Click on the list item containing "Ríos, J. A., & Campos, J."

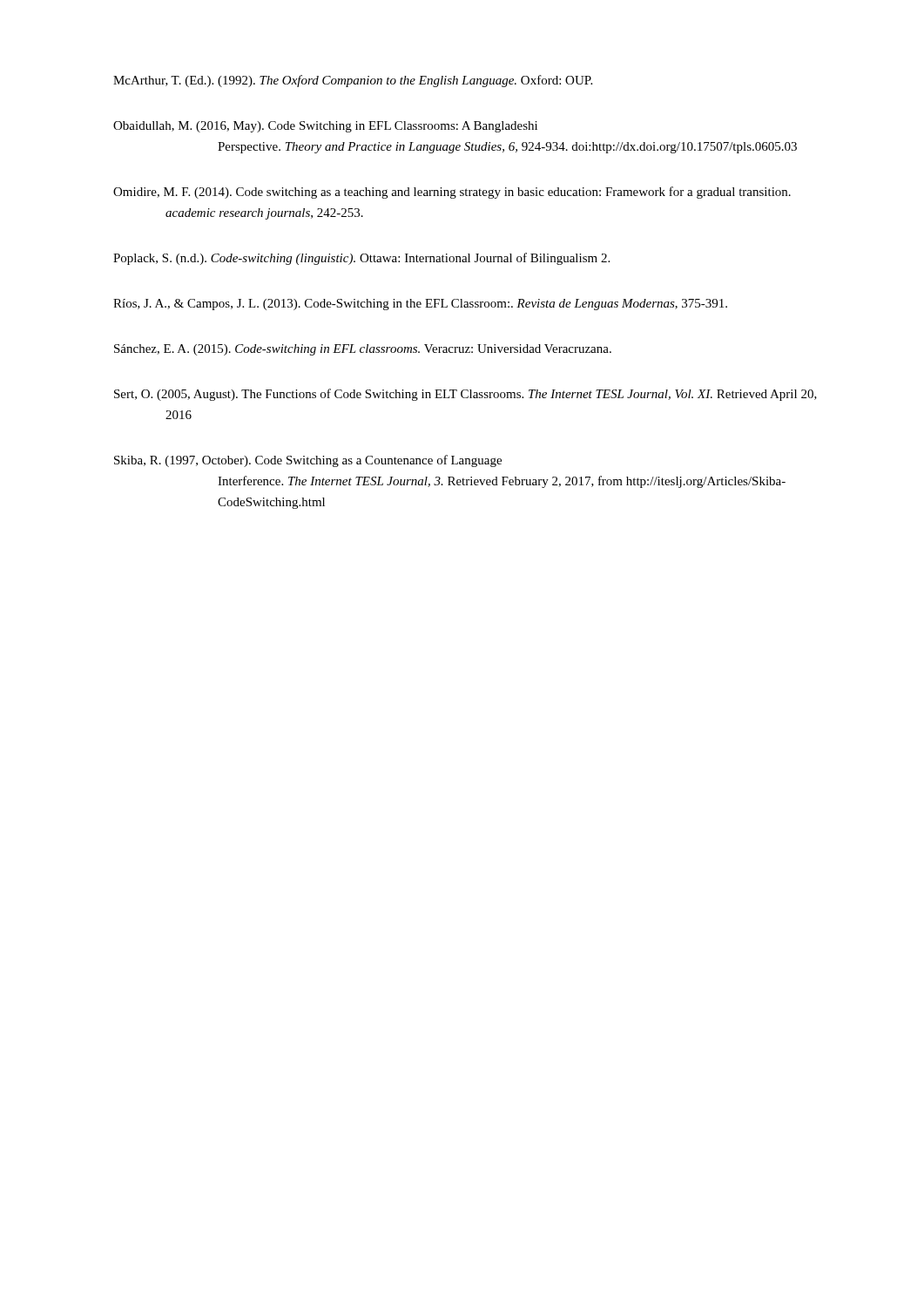pyautogui.click(x=475, y=303)
